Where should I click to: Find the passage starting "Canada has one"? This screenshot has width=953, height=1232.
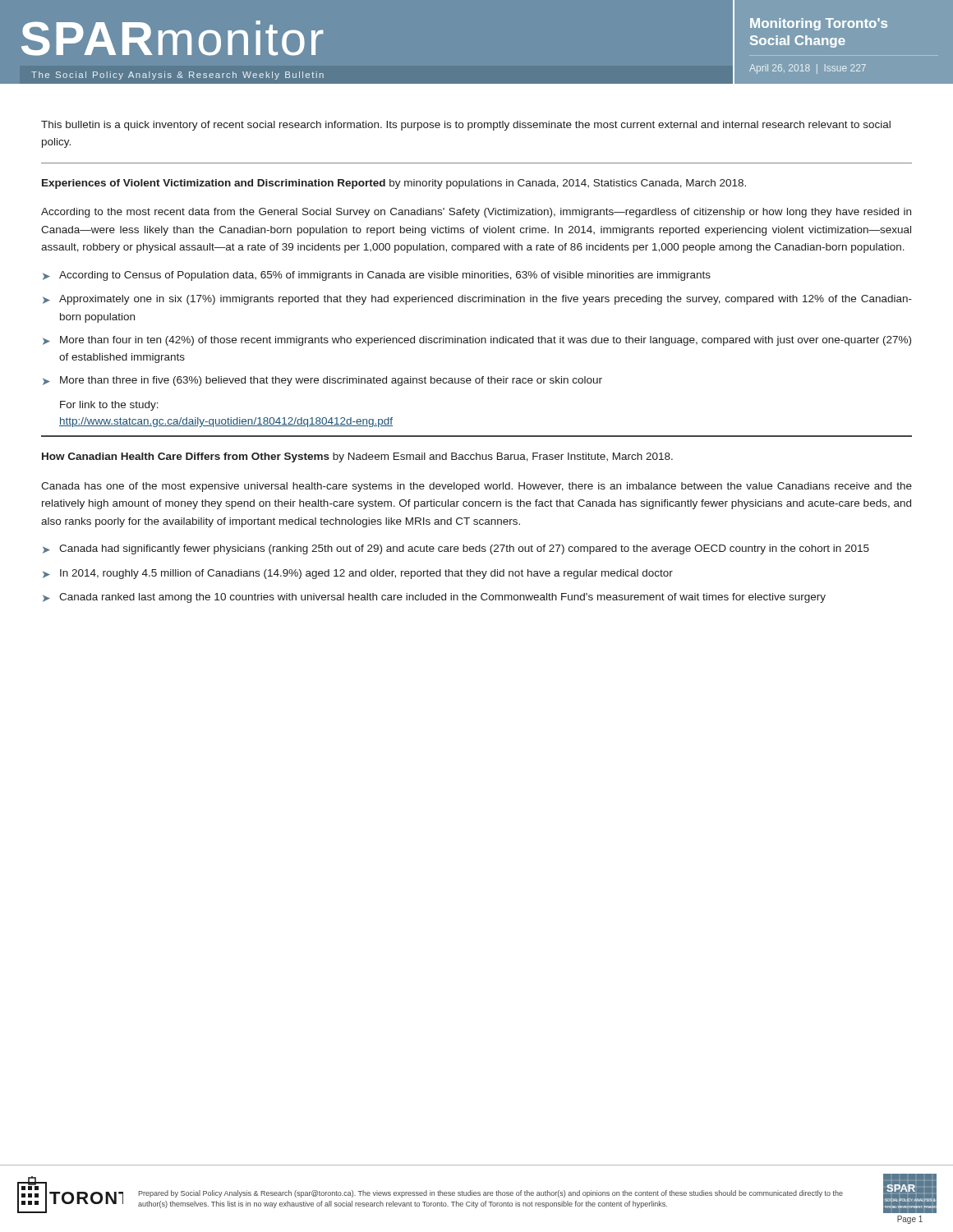pyautogui.click(x=476, y=504)
